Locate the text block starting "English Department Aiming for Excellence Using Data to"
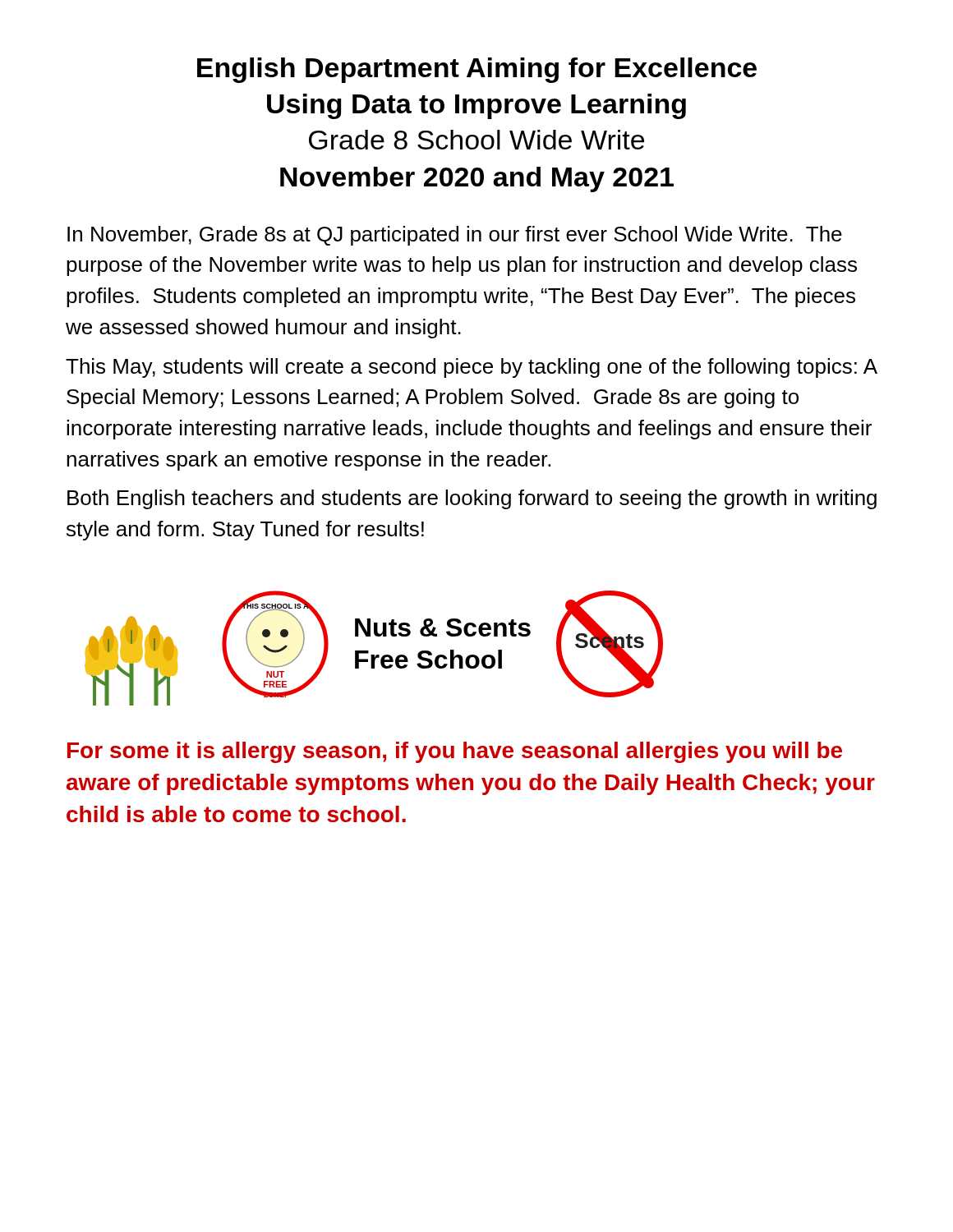 tap(476, 122)
